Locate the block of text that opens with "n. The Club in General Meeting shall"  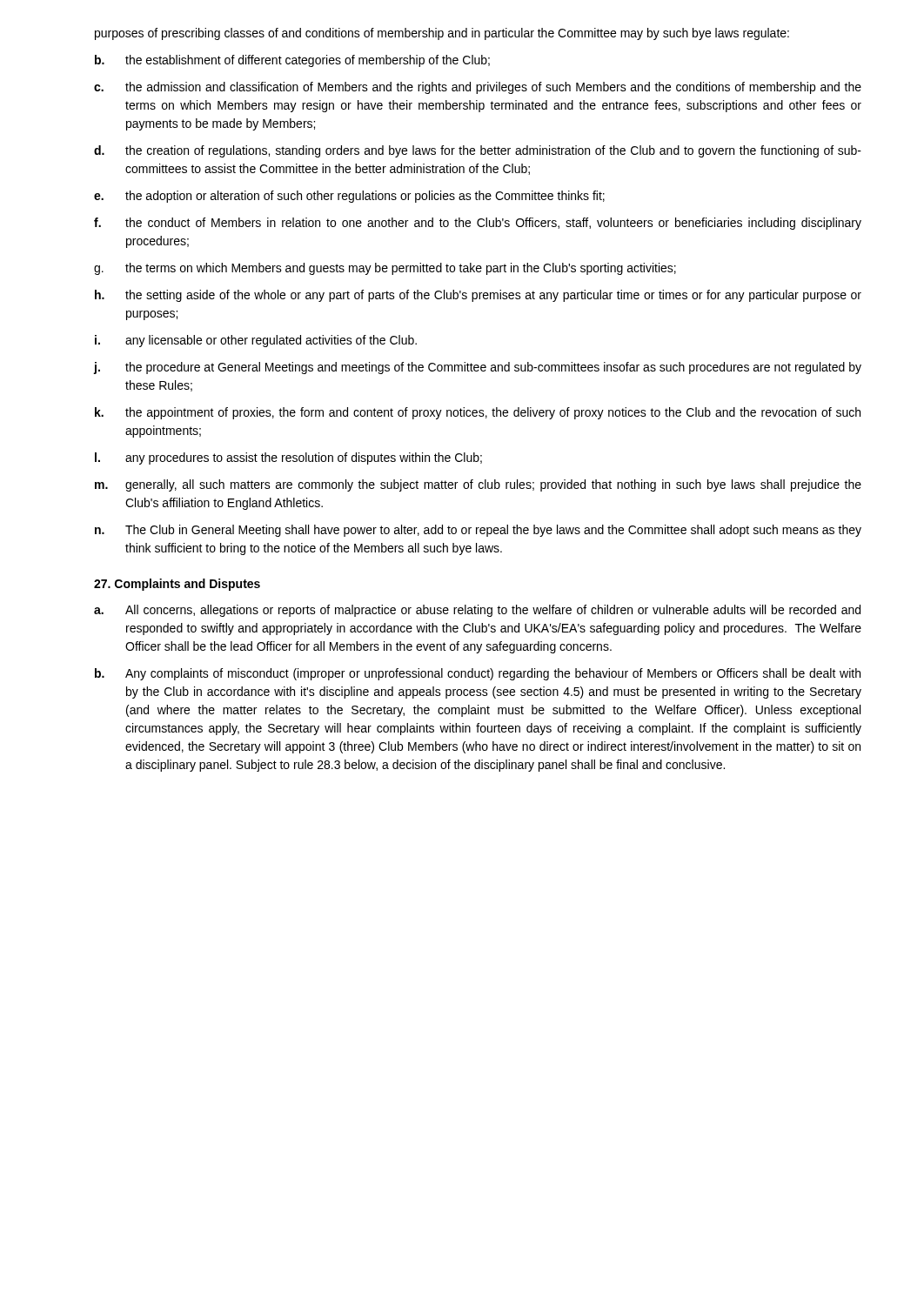[478, 539]
